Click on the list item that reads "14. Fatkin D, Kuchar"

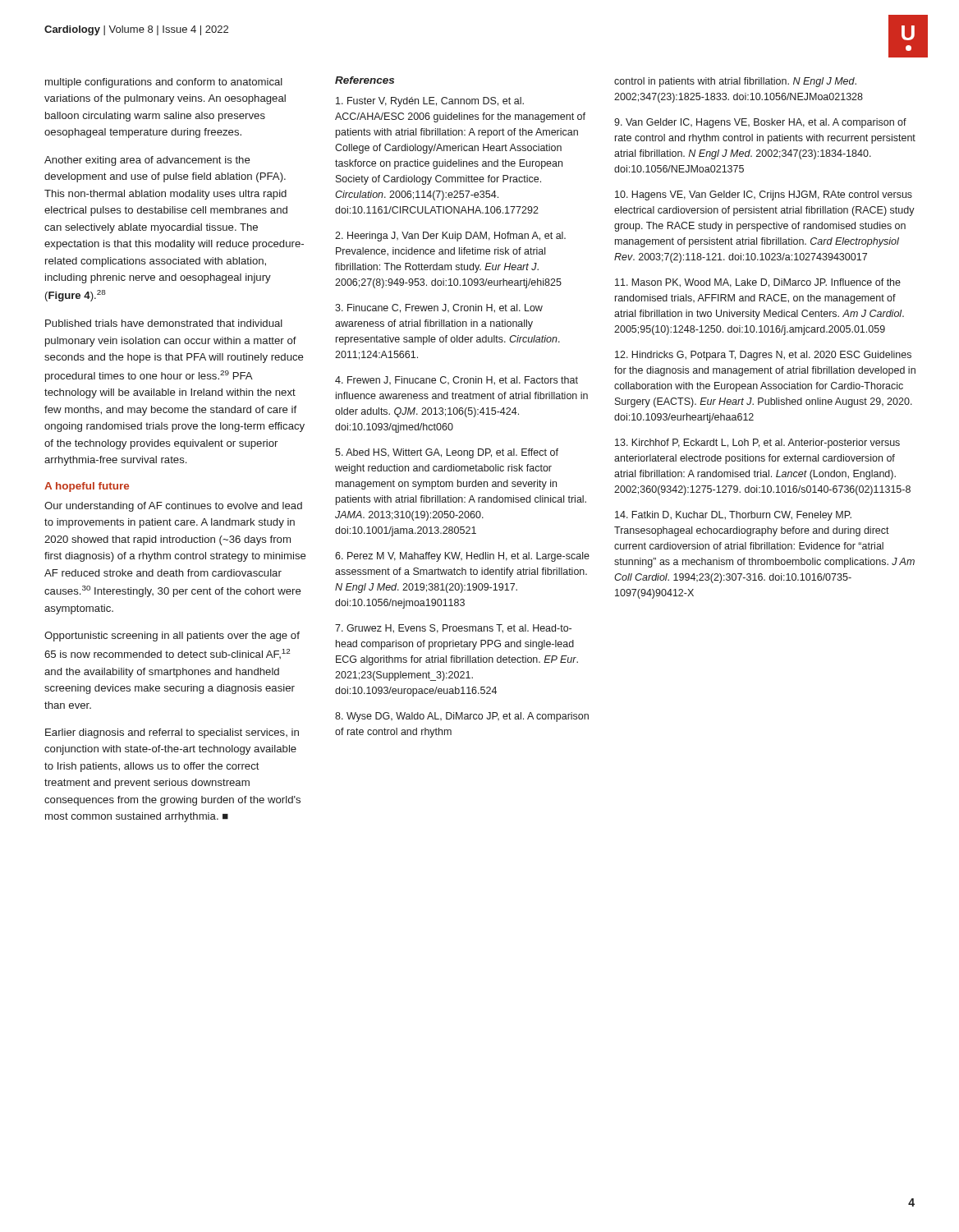click(x=765, y=554)
